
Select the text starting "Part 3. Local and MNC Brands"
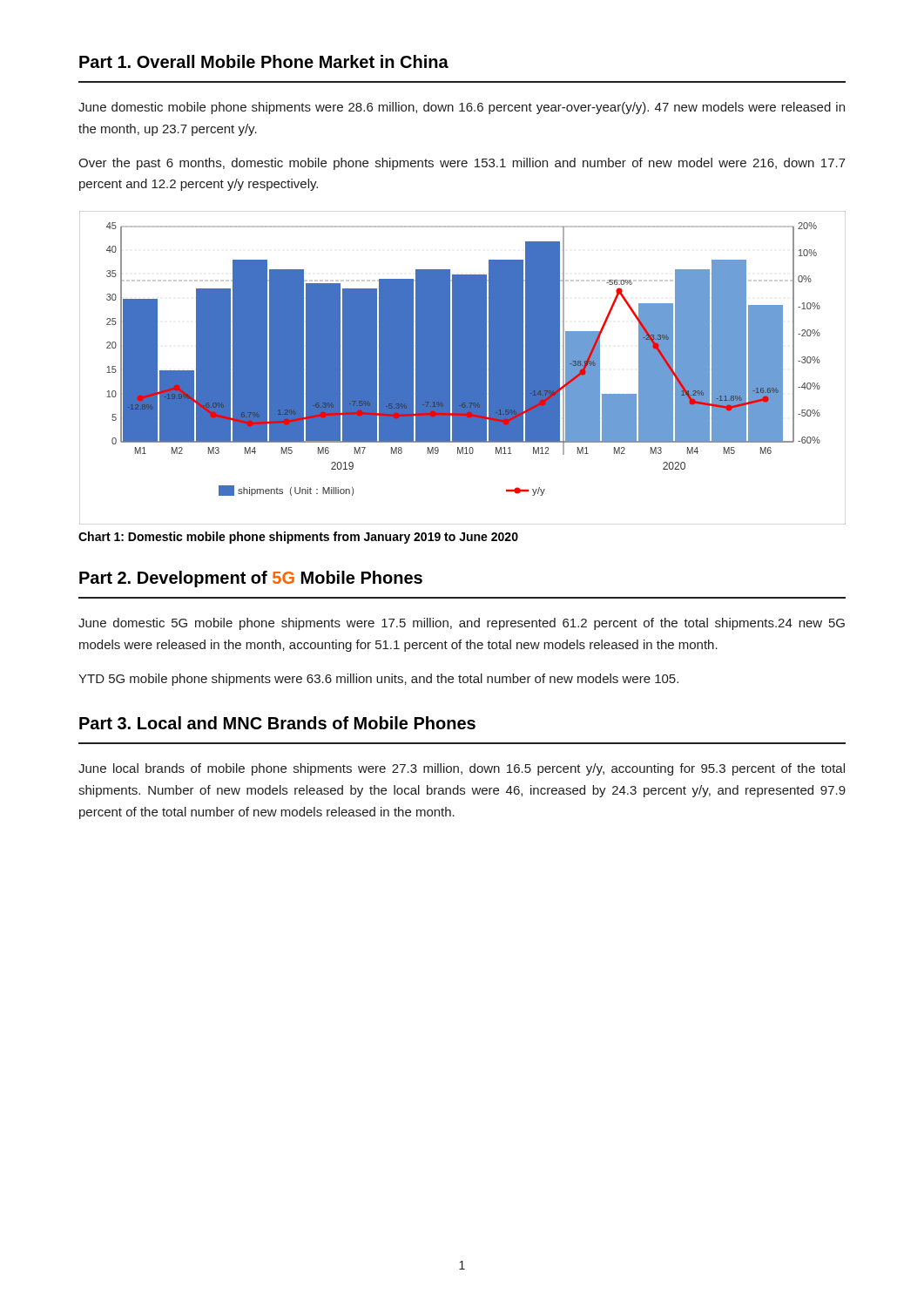coord(277,723)
